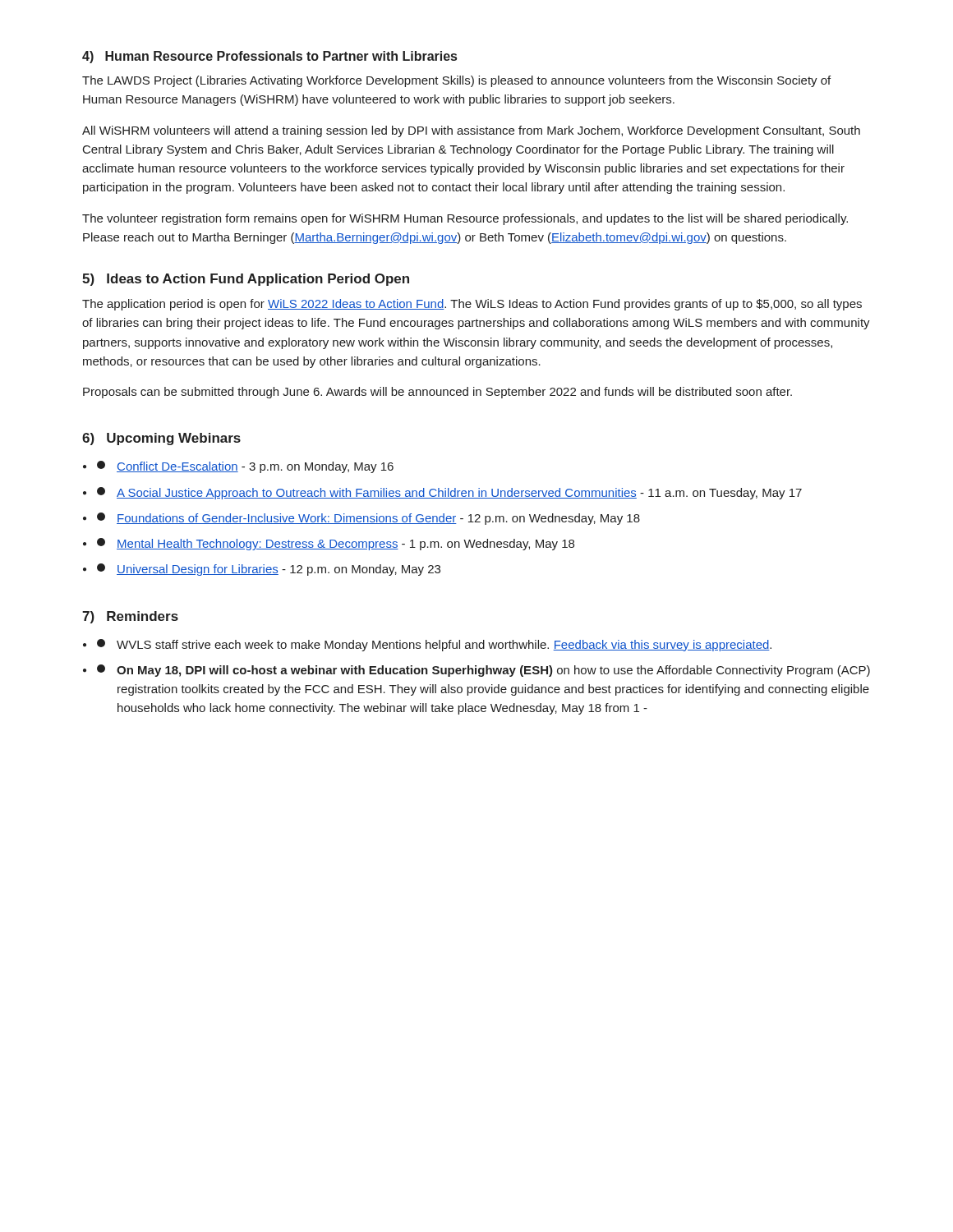Select the block starting "6) Upcoming Webinars"

tap(162, 438)
